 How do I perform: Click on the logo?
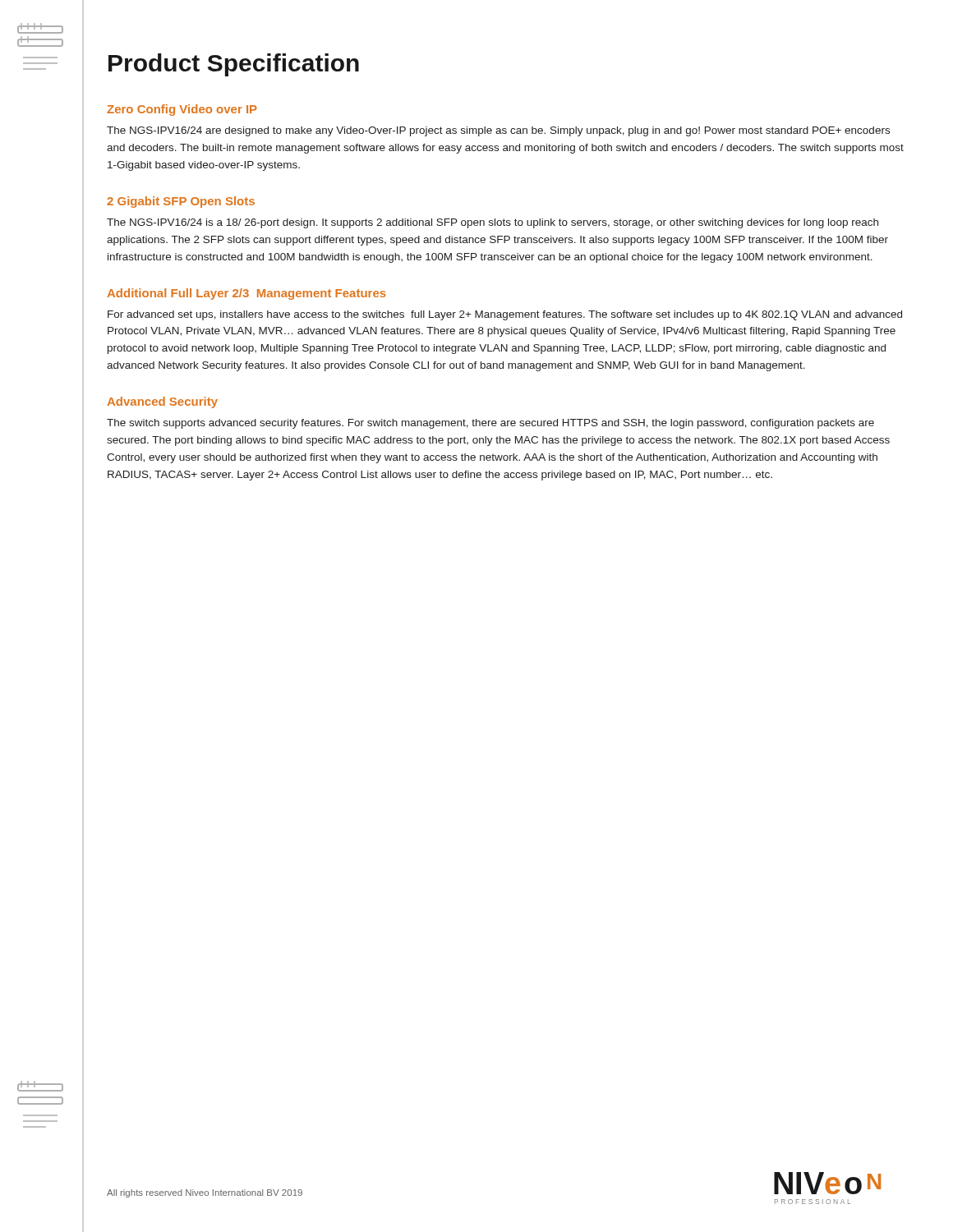click(x=838, y=1187)
